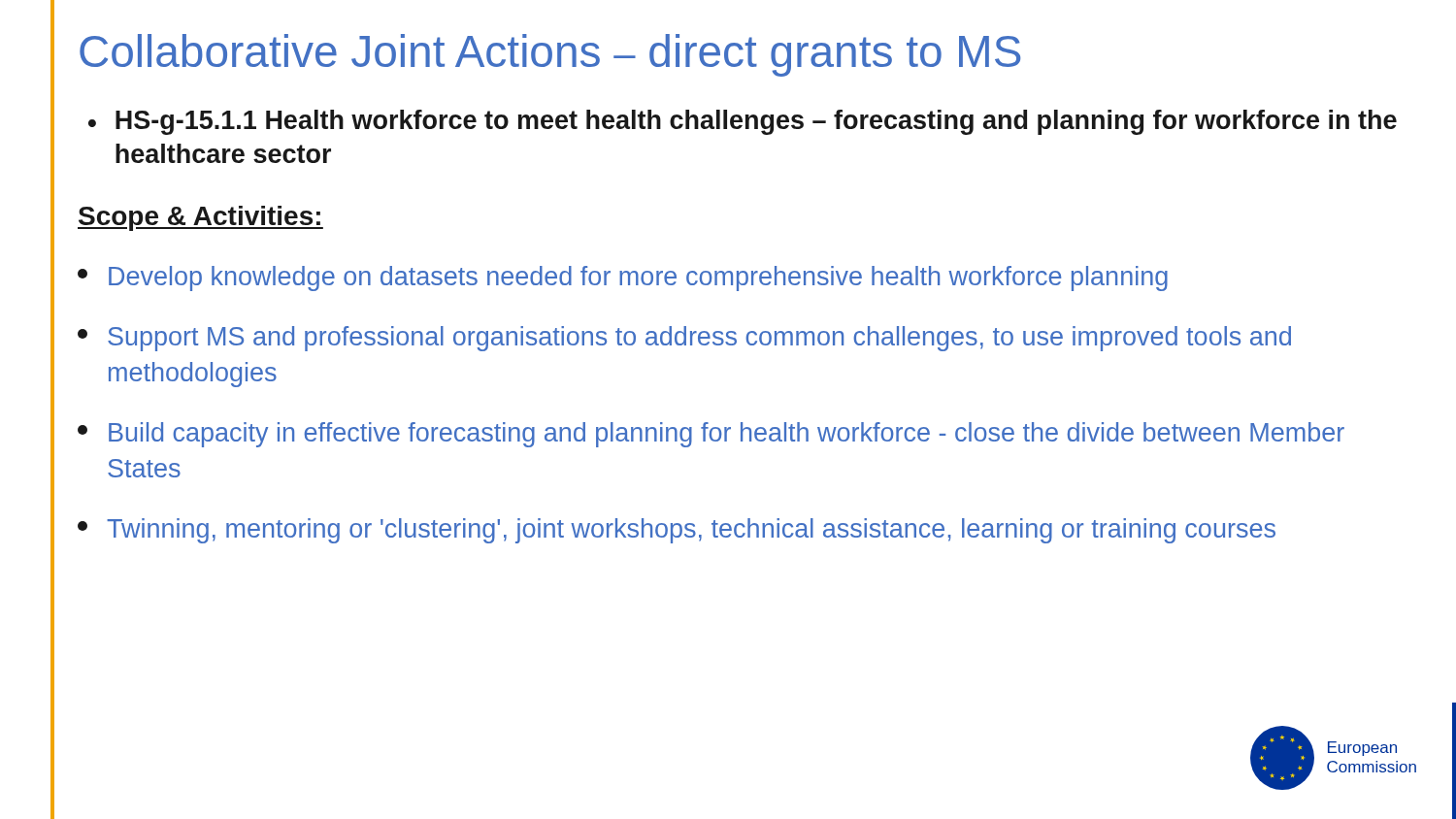The width and height of the screenshot is (1456, 819).
Task: Navigate to the text block starting "Support MS and"
Action: coord(738,355)
